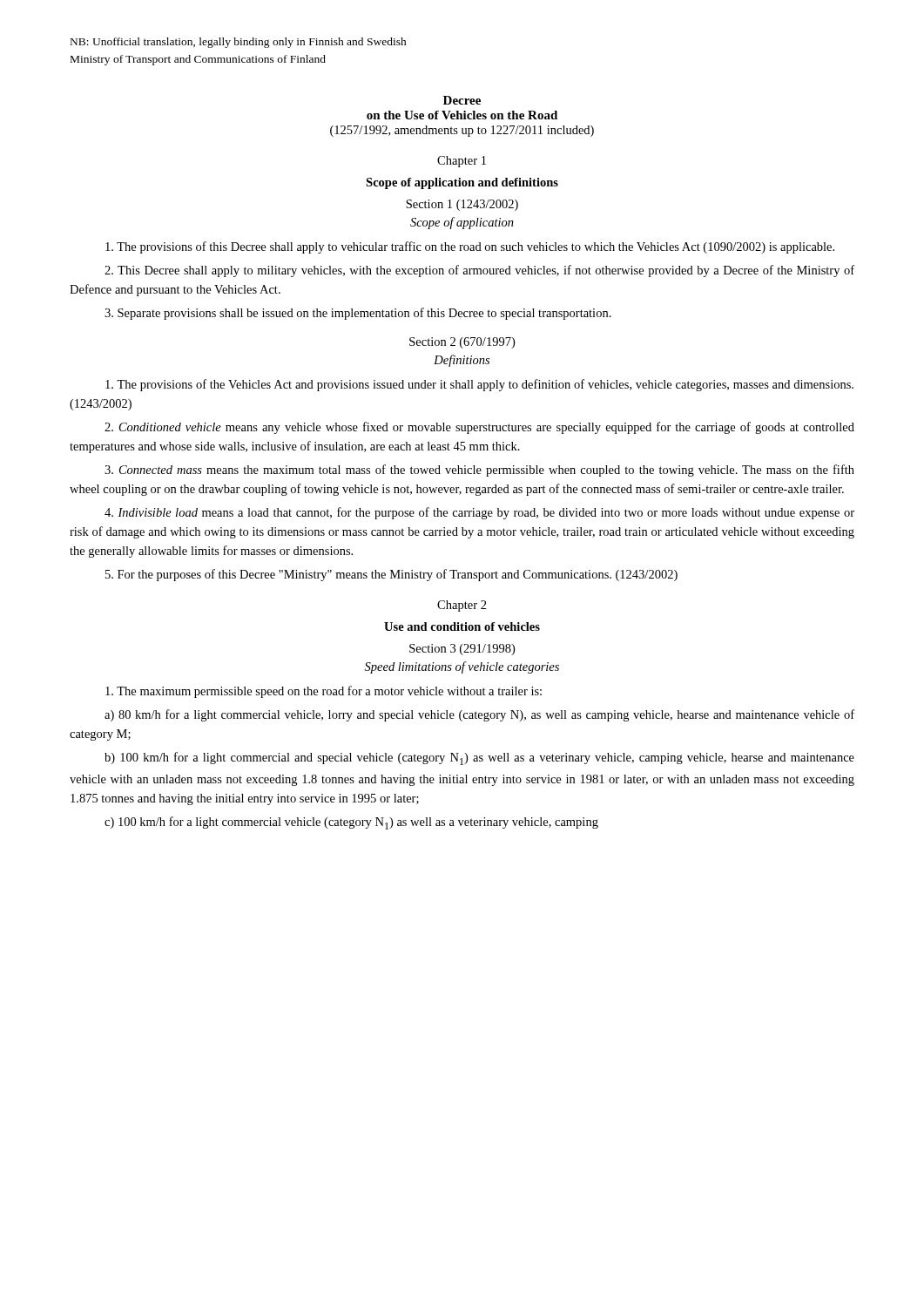Select the text block starting "For the purposes of this Decree"
The width and height of the screenshot is (924, 1307).
pos(391,574)
